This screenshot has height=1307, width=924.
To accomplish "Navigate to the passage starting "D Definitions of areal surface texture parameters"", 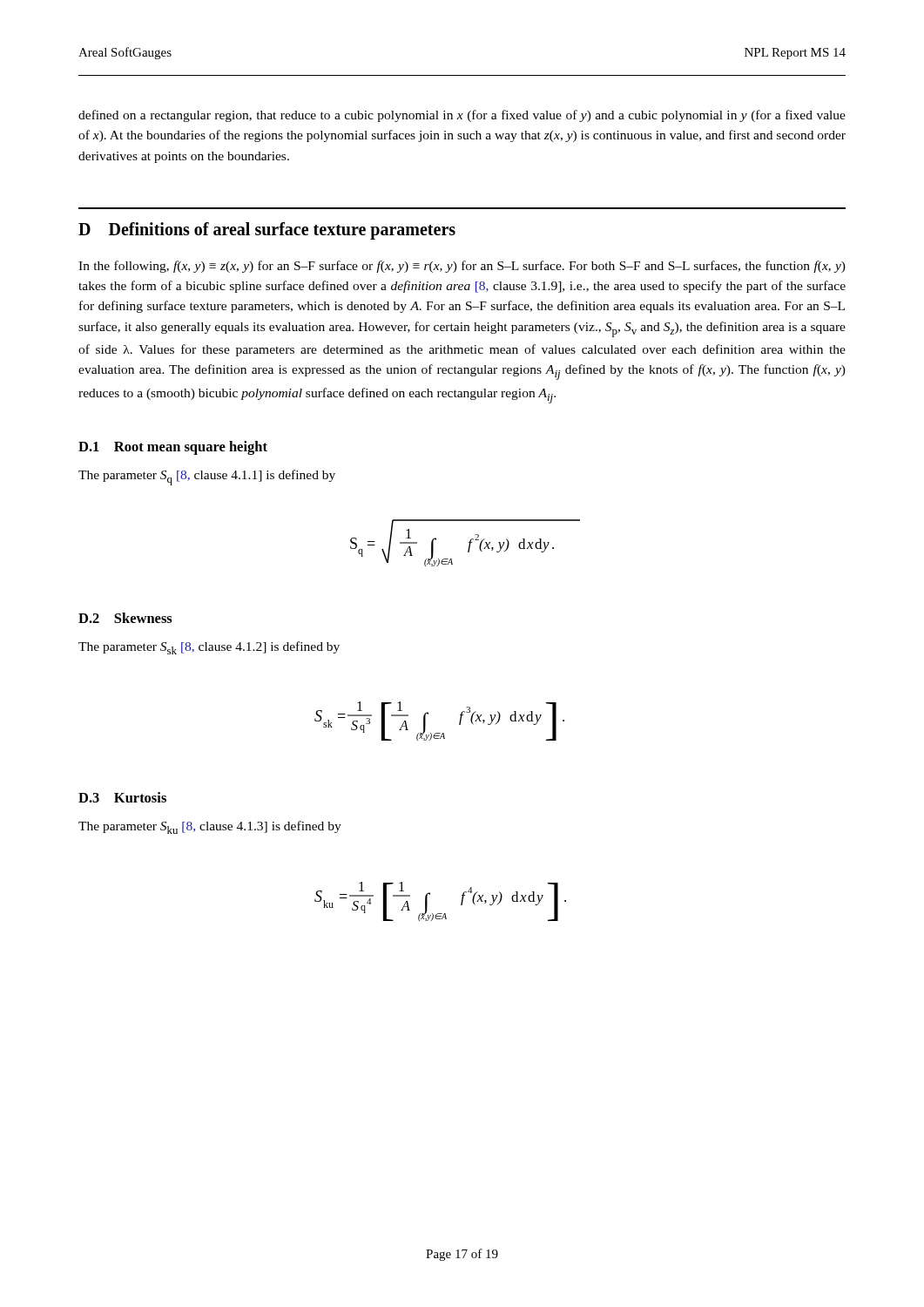I will (267, 229).
